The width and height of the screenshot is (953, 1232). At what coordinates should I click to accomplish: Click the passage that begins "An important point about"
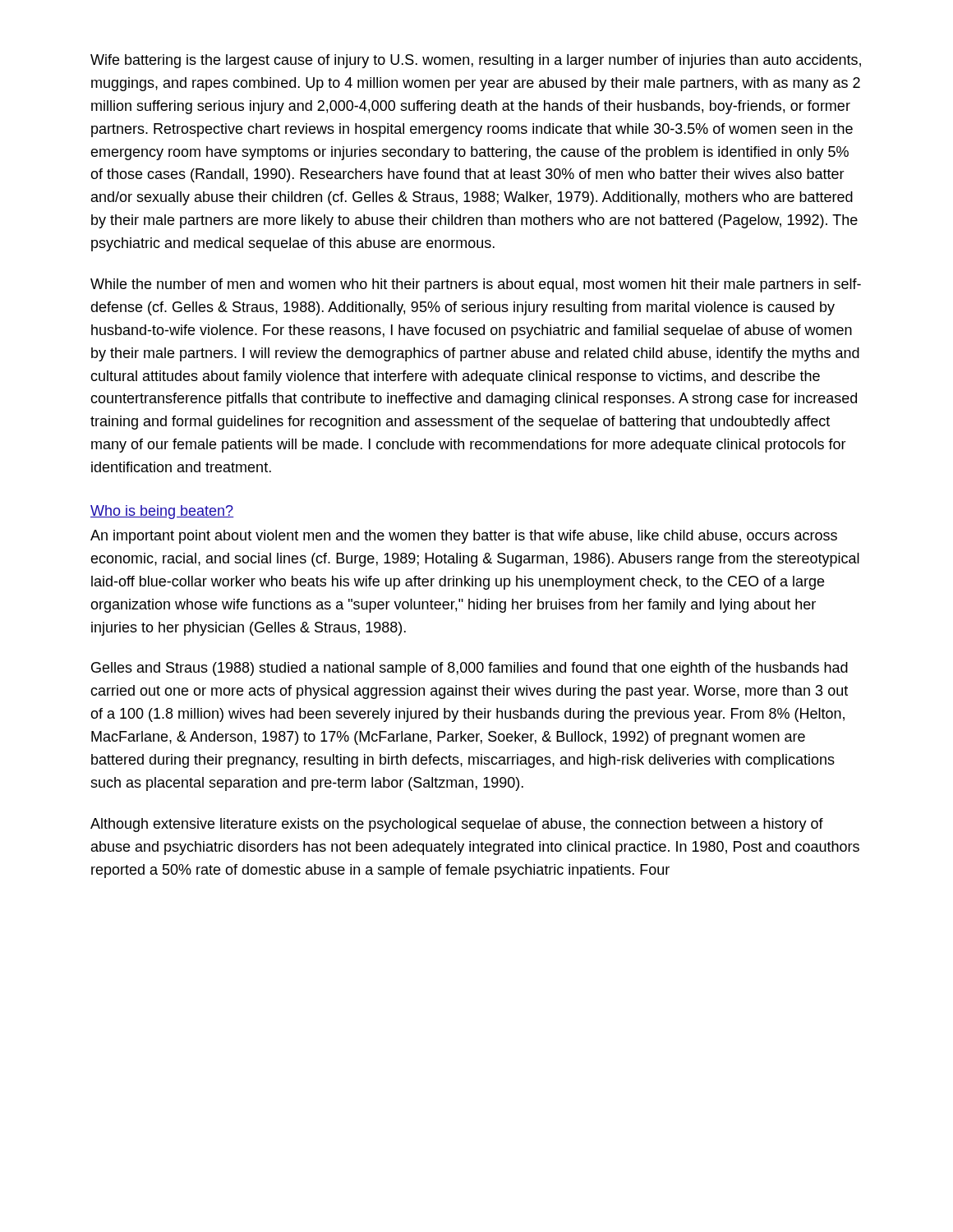(x=475, y=581)
